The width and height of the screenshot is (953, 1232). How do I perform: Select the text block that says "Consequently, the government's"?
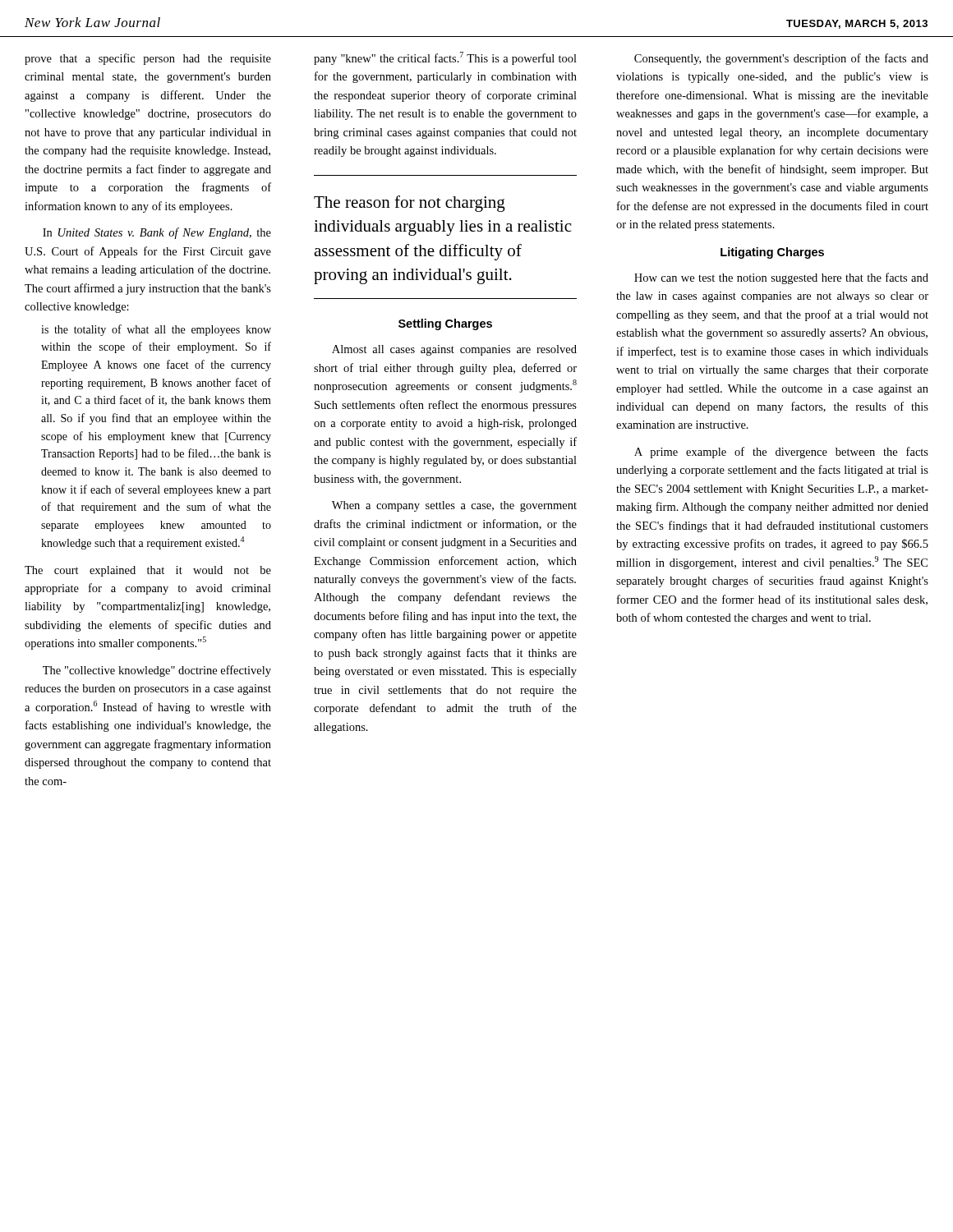772,142
